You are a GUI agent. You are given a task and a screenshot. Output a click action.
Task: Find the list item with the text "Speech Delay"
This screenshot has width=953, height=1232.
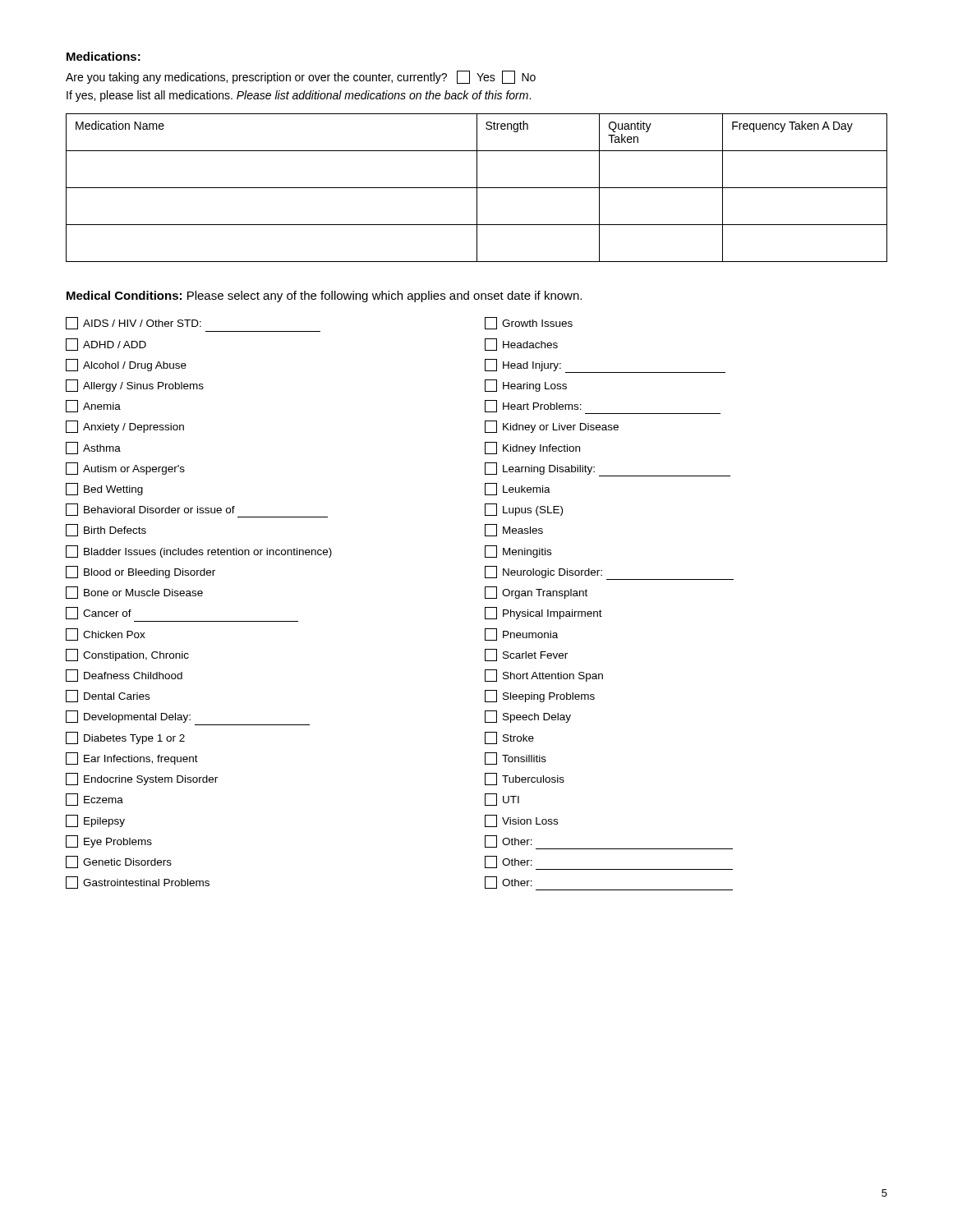pyautogui.click(x=528, y=717)
